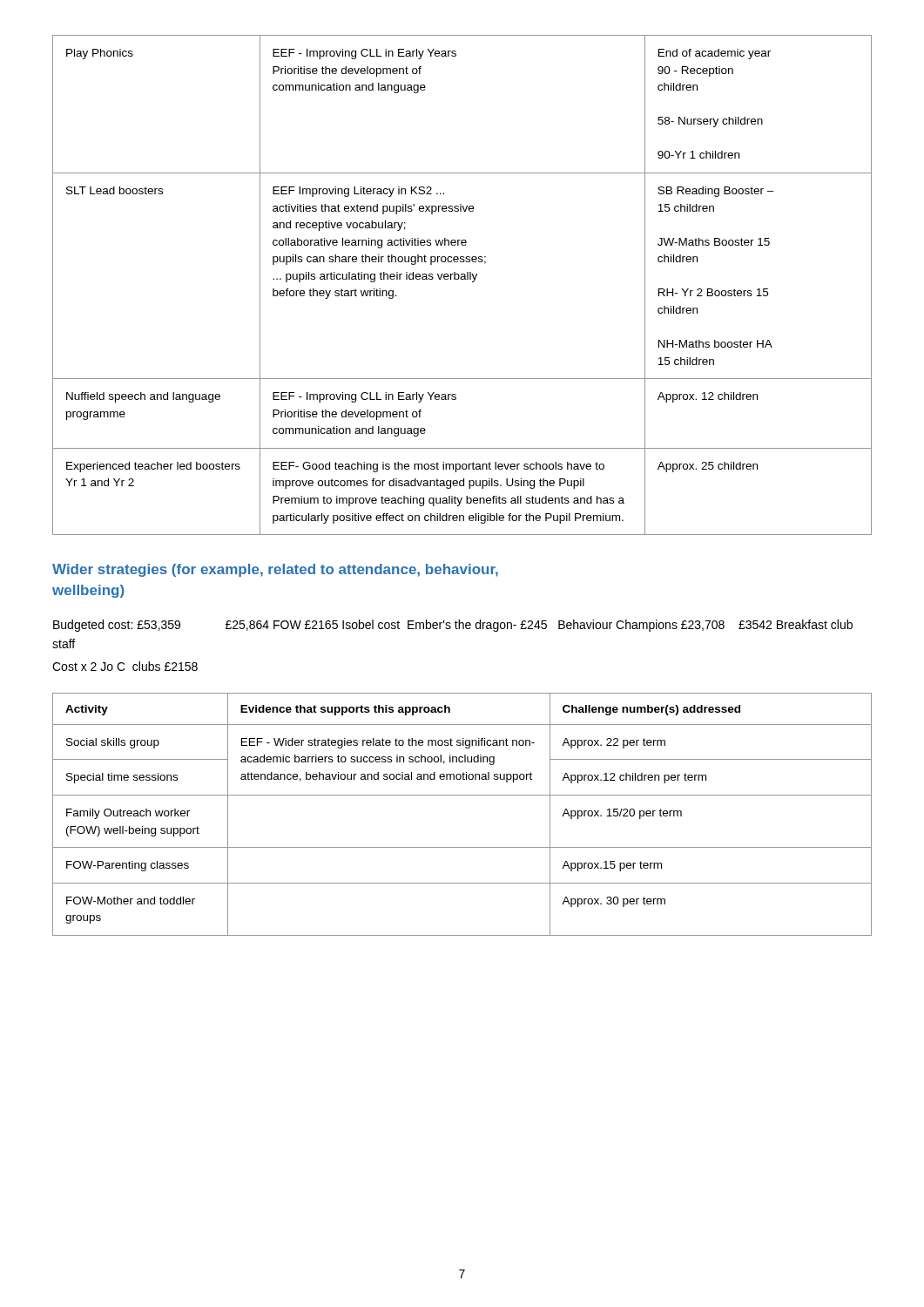Locate the section header that says "Wider strategies (for"
The width and height of the screenshot is (924, 1307).
276,580
